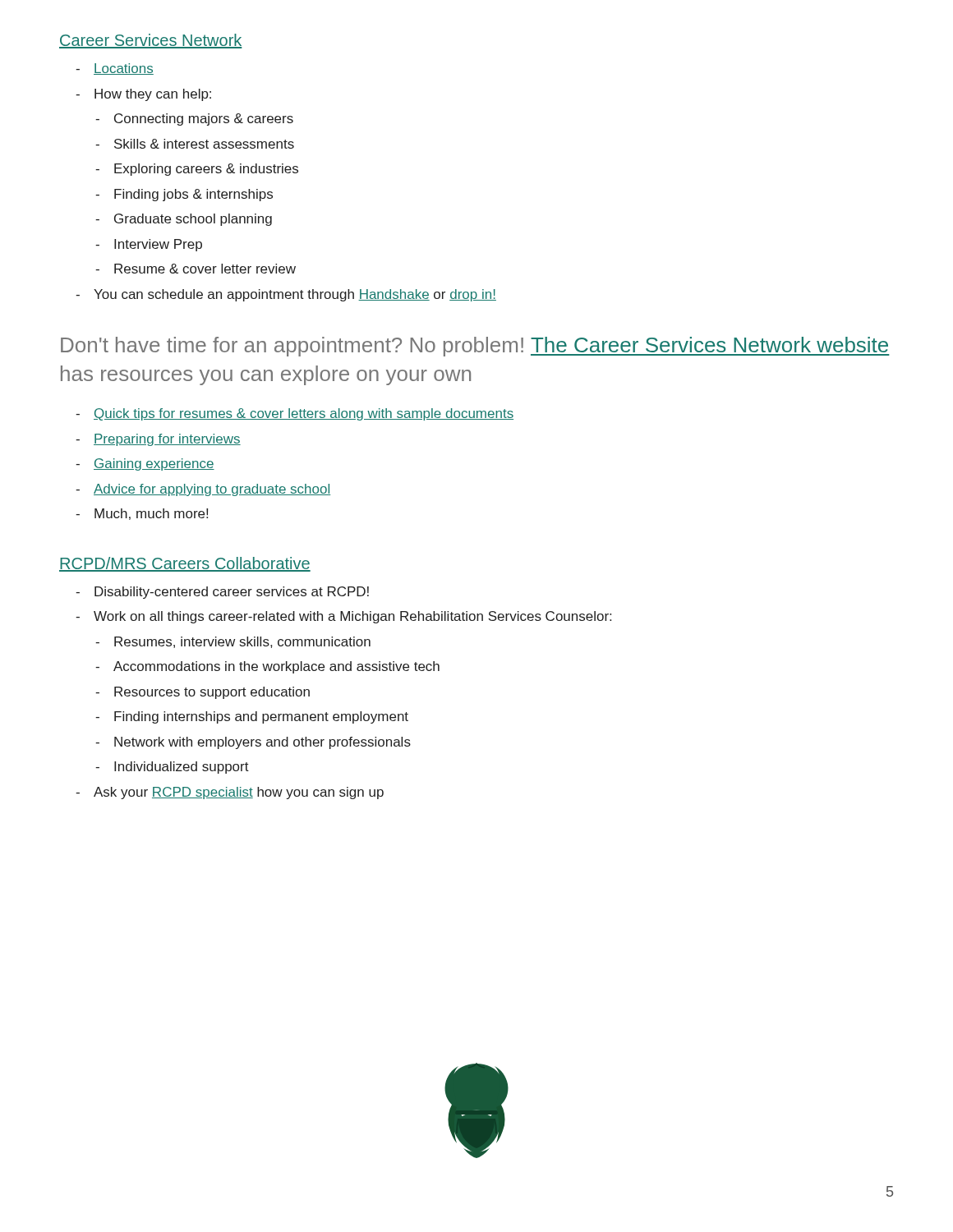This screenshot has width=953, height=1232.
Task: Where is the passage that starts "- Work on all things"?
Action: (490, 617)
